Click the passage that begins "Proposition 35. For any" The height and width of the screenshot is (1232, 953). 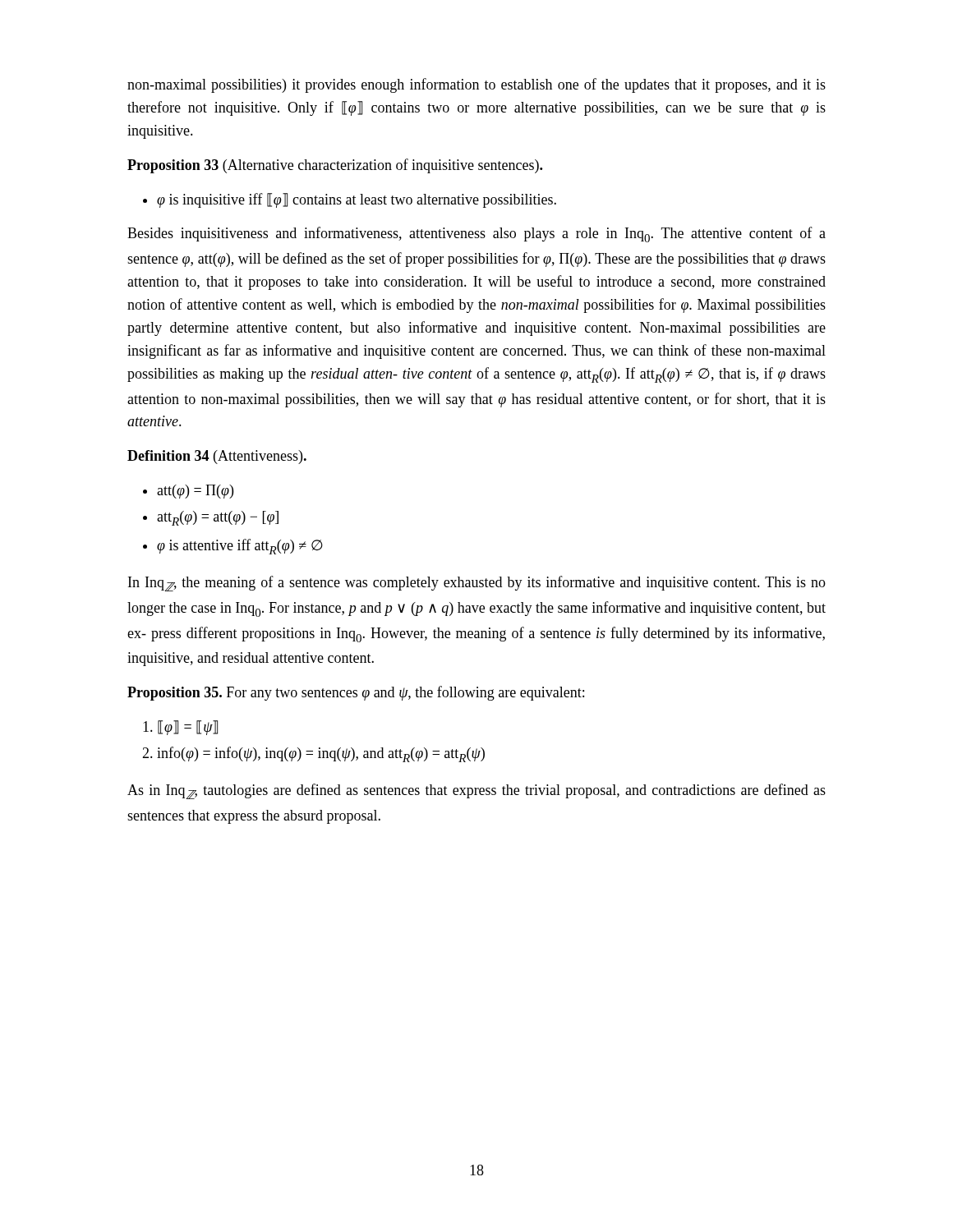476,693
